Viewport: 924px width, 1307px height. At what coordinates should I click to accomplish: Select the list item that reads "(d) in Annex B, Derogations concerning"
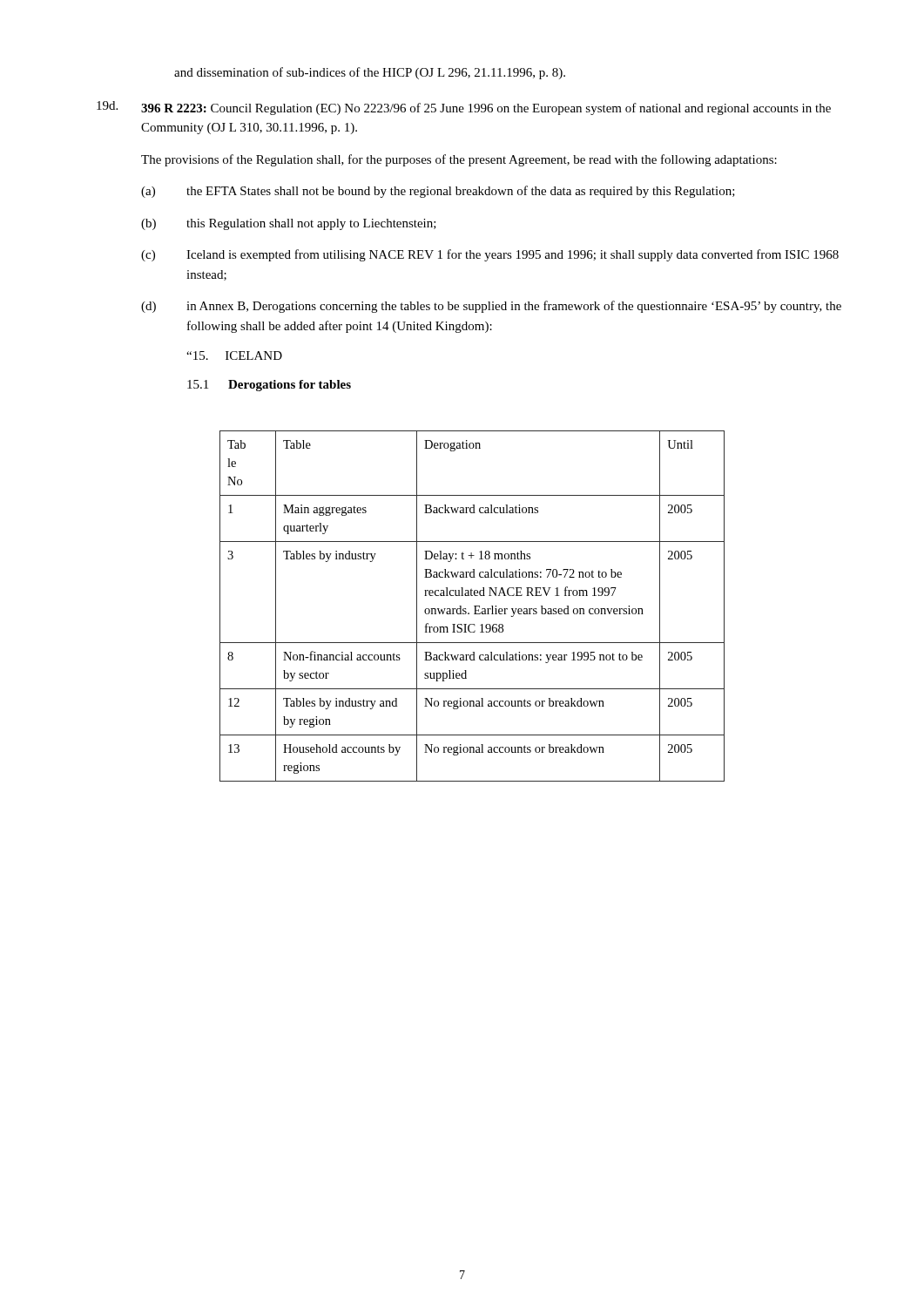tap(491, 307)
